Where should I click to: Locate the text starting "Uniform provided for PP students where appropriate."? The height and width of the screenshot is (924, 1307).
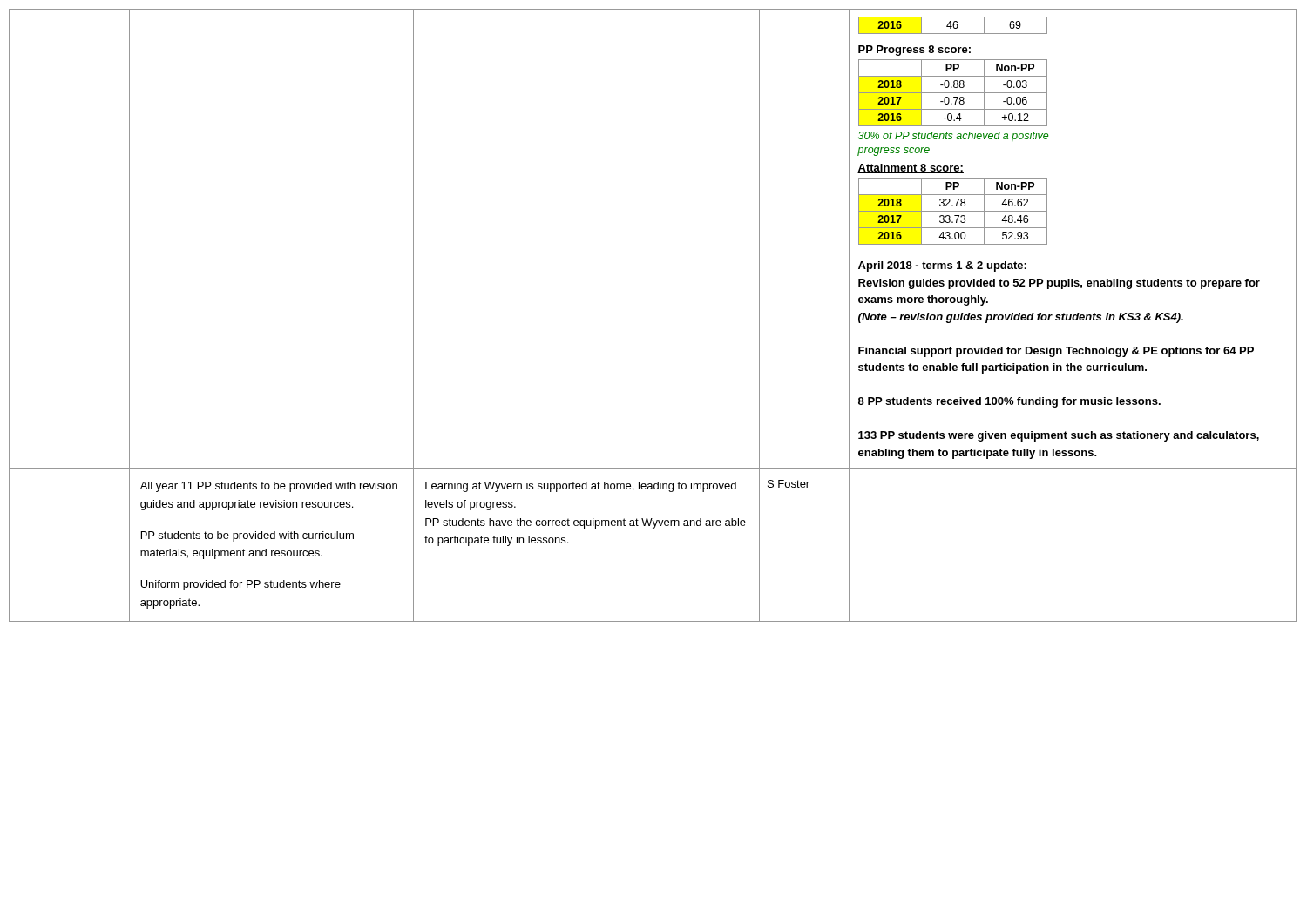240,593
